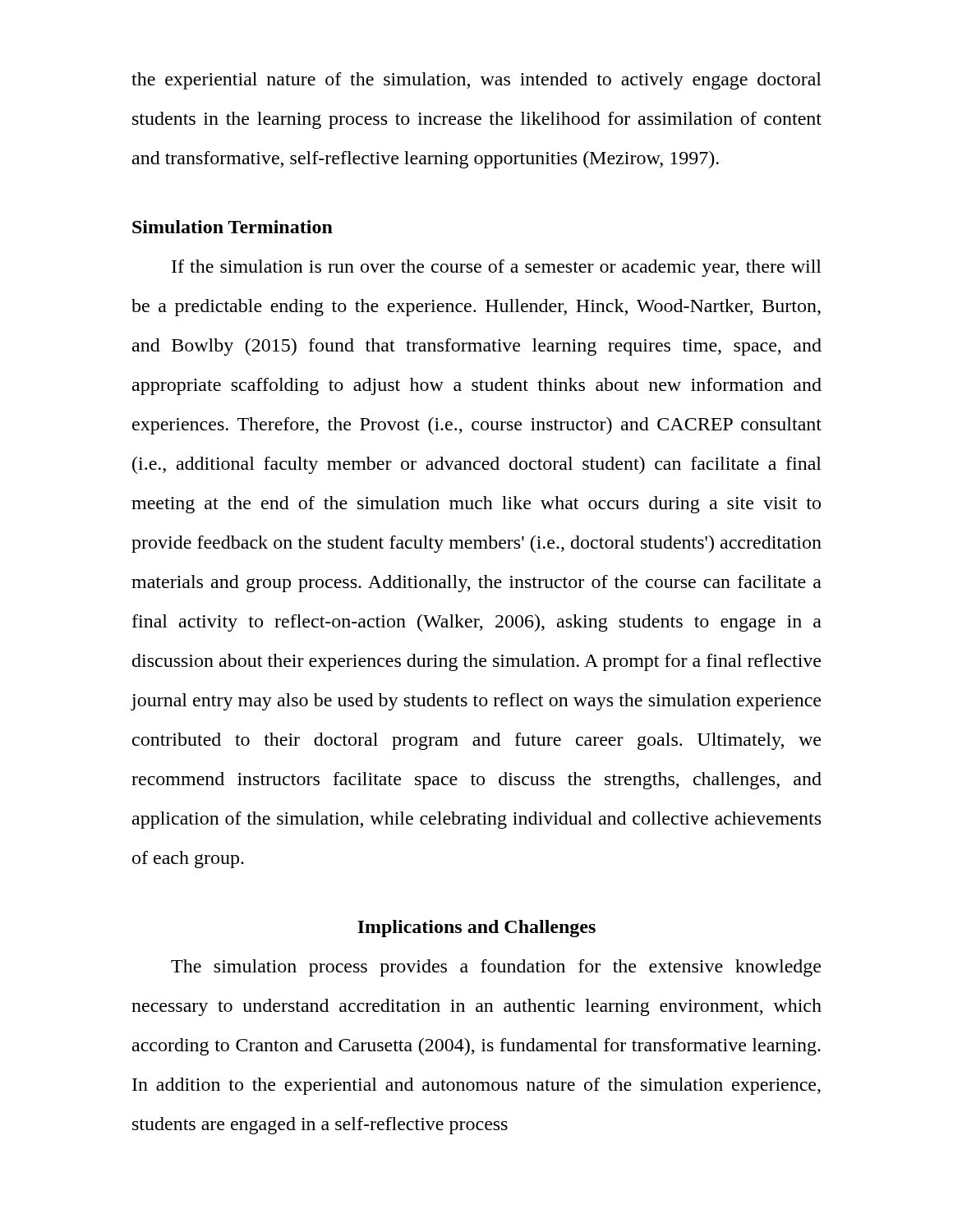Point to the passage starting "Simulation Termination"

tap(232, 227)
